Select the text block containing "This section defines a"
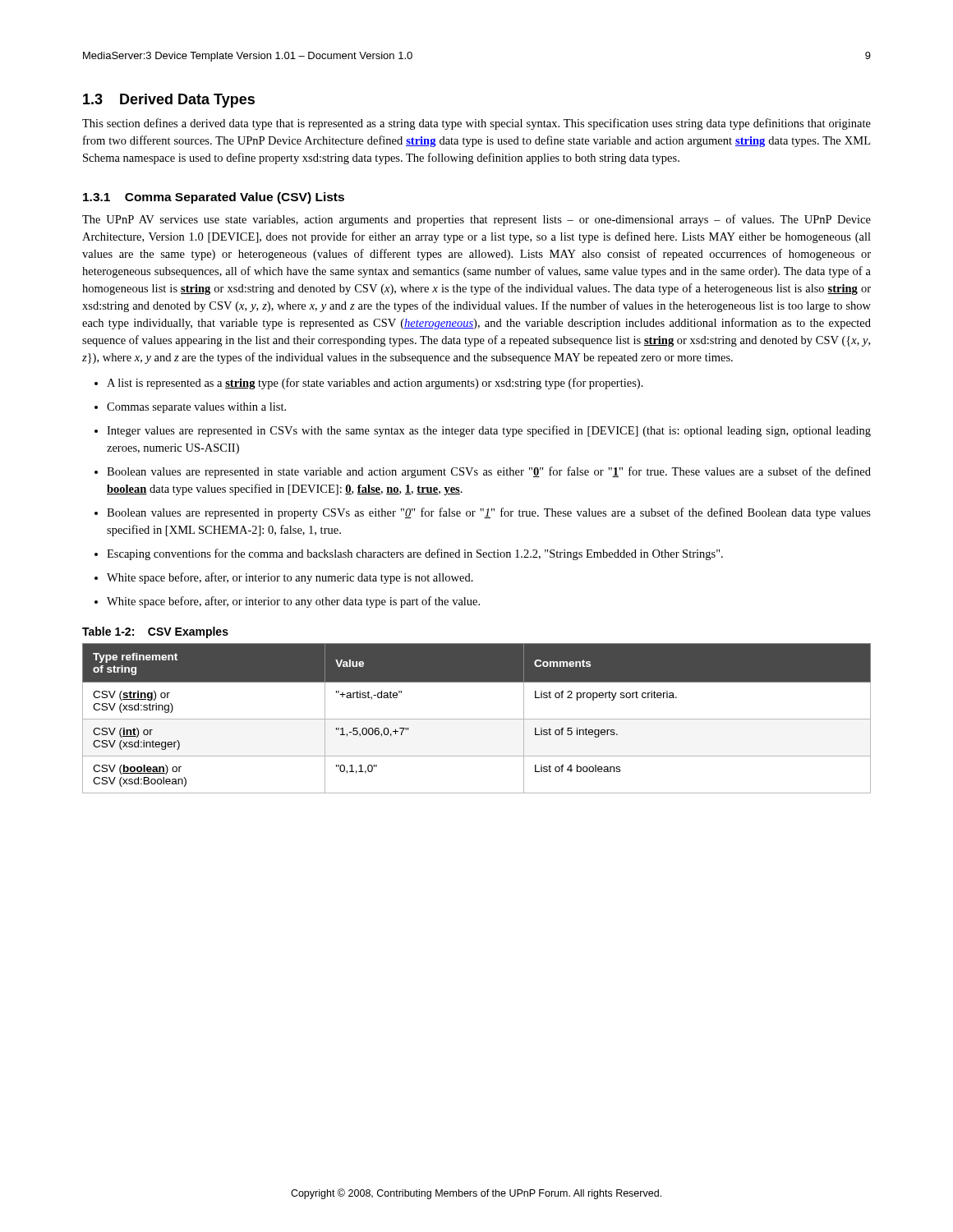The image size is (953, 1232). 476,141
